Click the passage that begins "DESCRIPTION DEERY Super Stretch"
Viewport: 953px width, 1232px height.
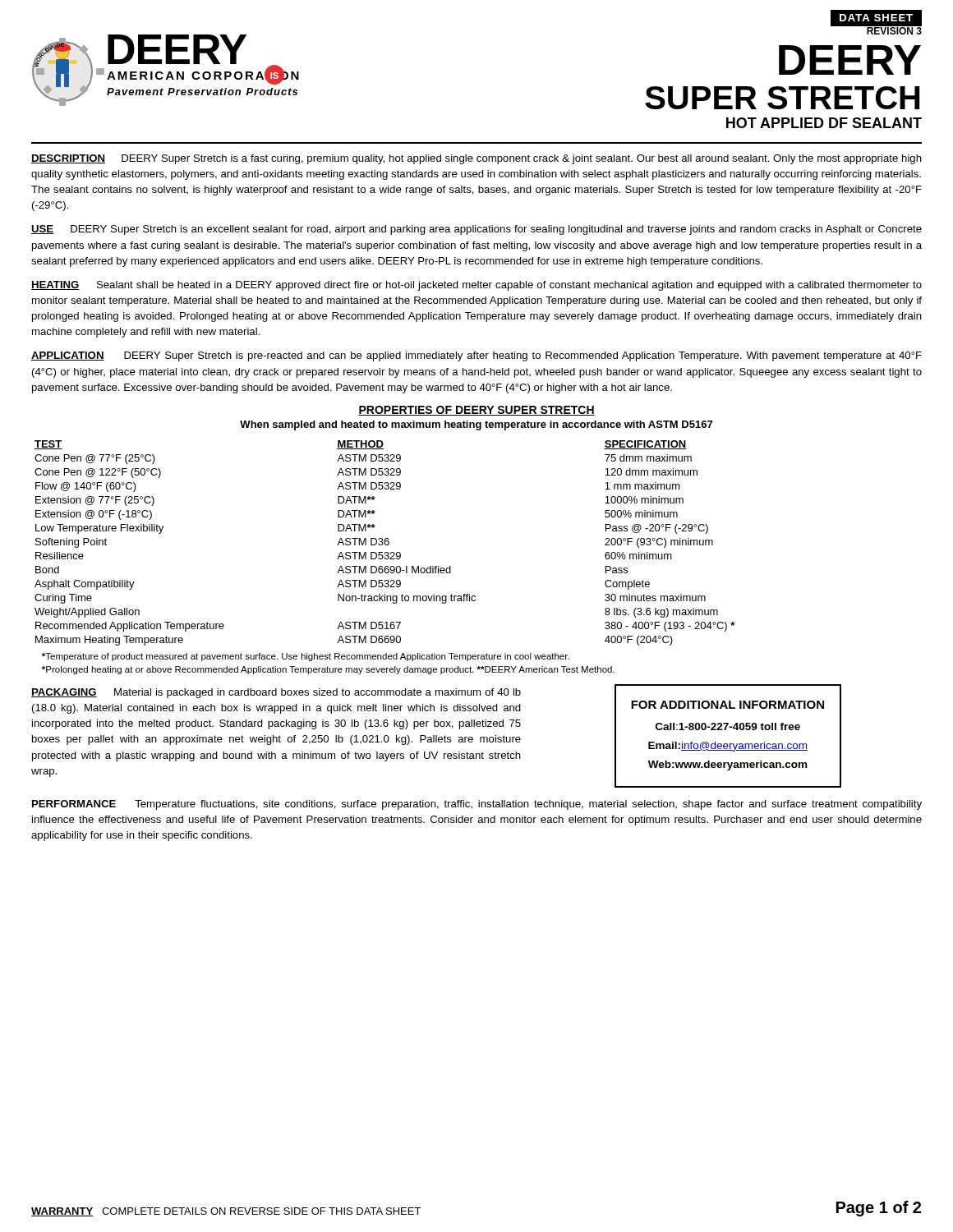[x=476, y=182]
